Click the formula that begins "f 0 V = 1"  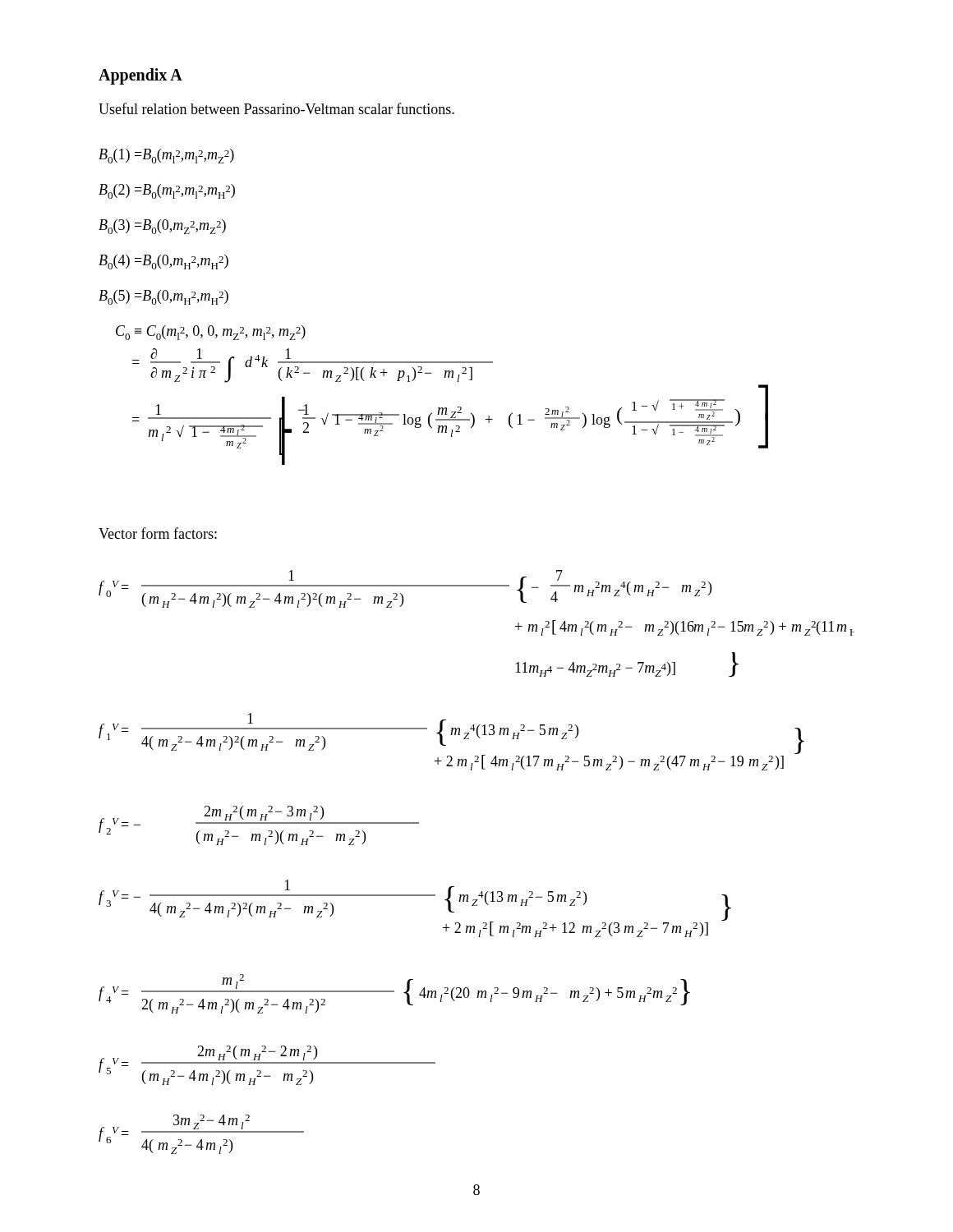click(x=405, y=589)
